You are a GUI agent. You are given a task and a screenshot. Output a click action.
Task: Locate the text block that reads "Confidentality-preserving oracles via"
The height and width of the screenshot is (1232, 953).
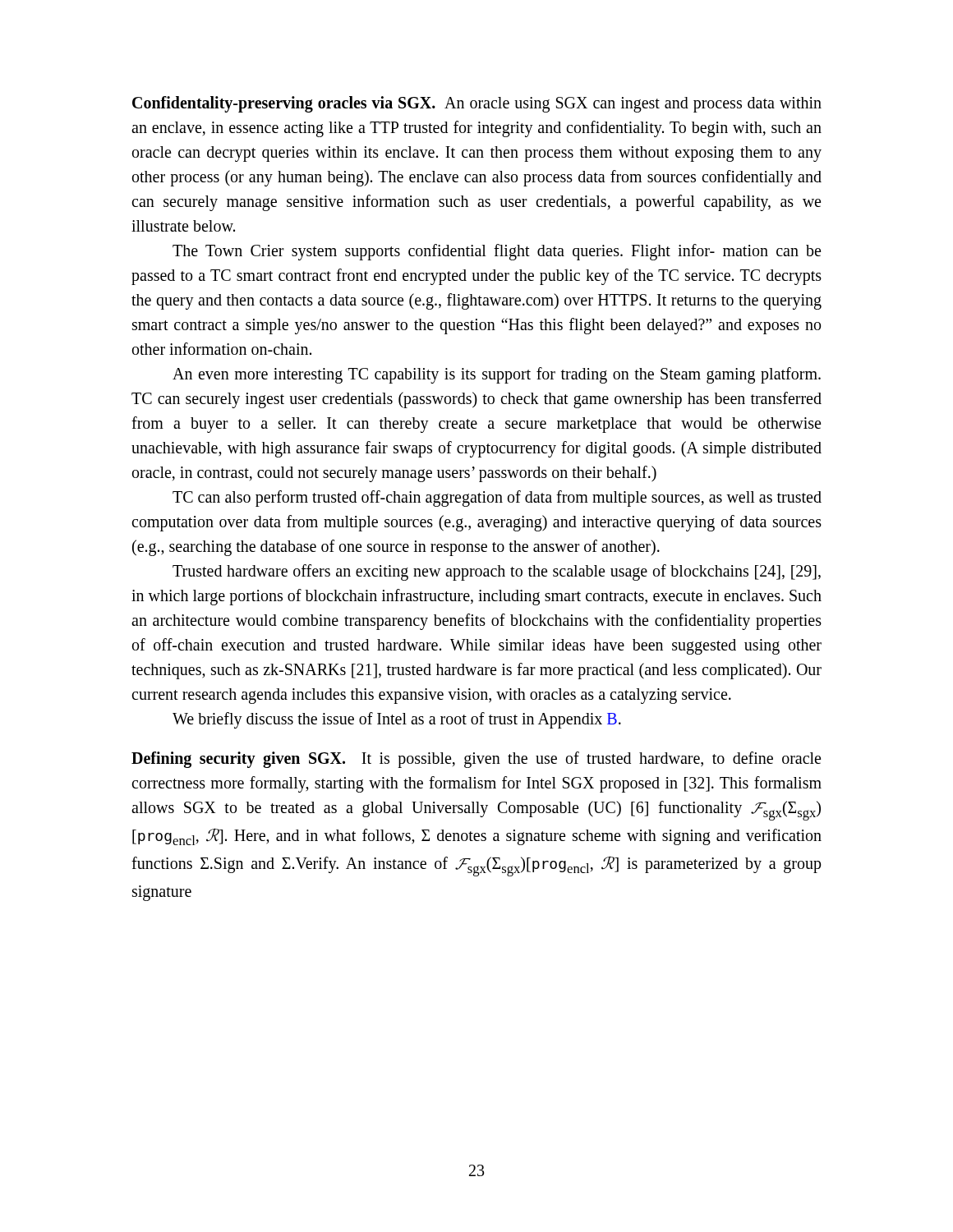click(x=476, y=411)
